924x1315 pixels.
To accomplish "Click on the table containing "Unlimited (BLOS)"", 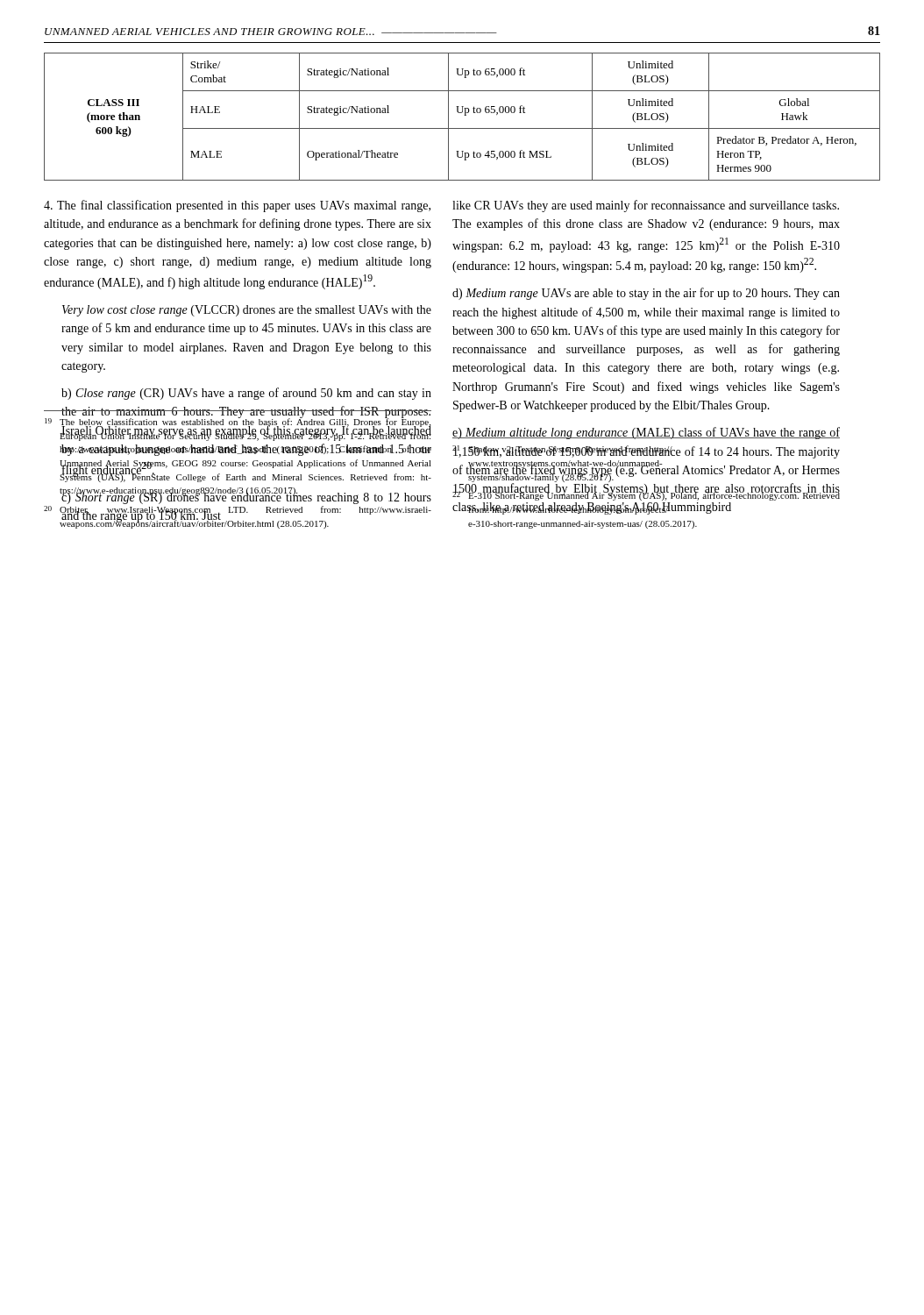I will (462, 117).
